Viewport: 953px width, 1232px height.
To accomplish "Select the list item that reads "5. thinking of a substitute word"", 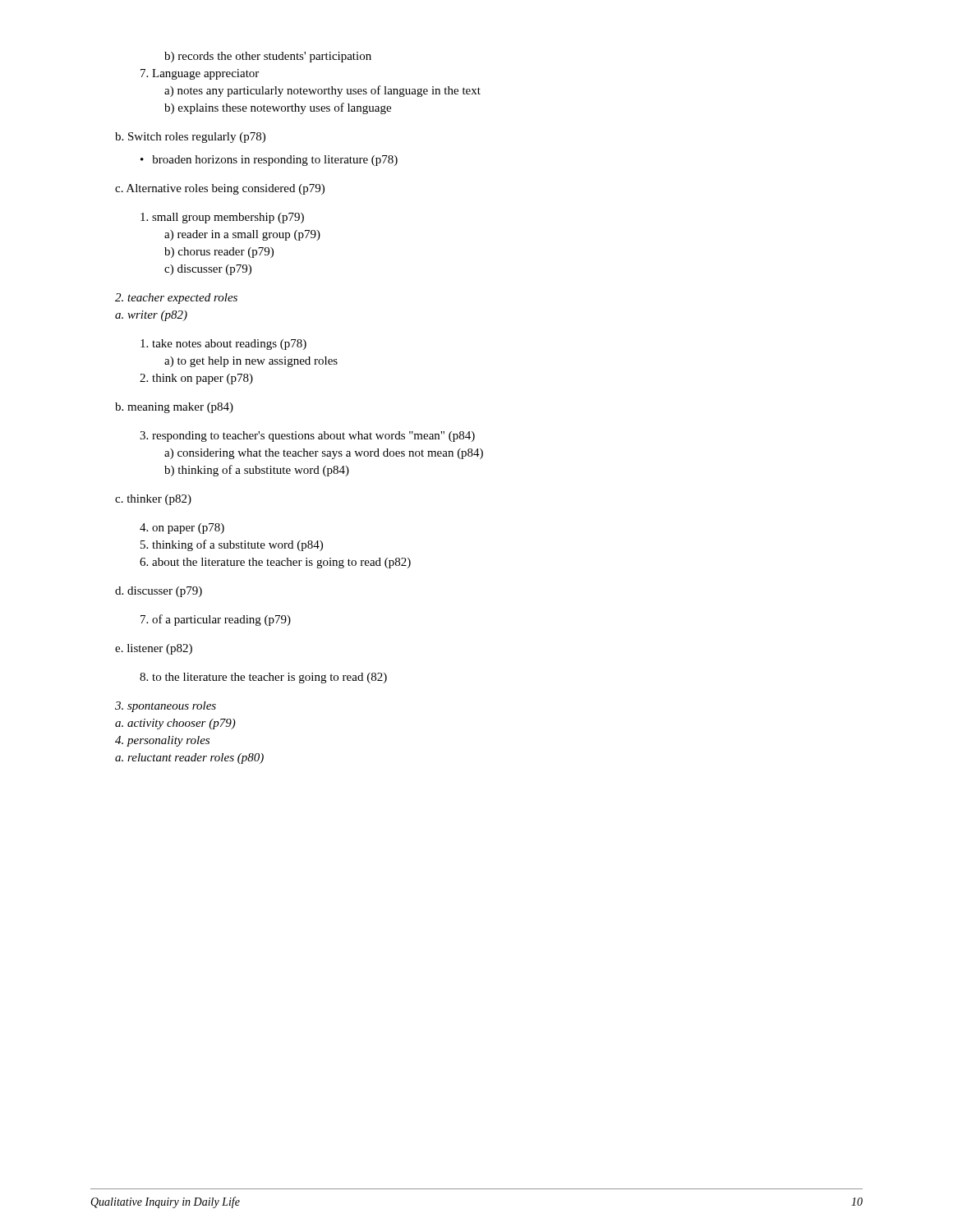I will click(x=232, y=545).
